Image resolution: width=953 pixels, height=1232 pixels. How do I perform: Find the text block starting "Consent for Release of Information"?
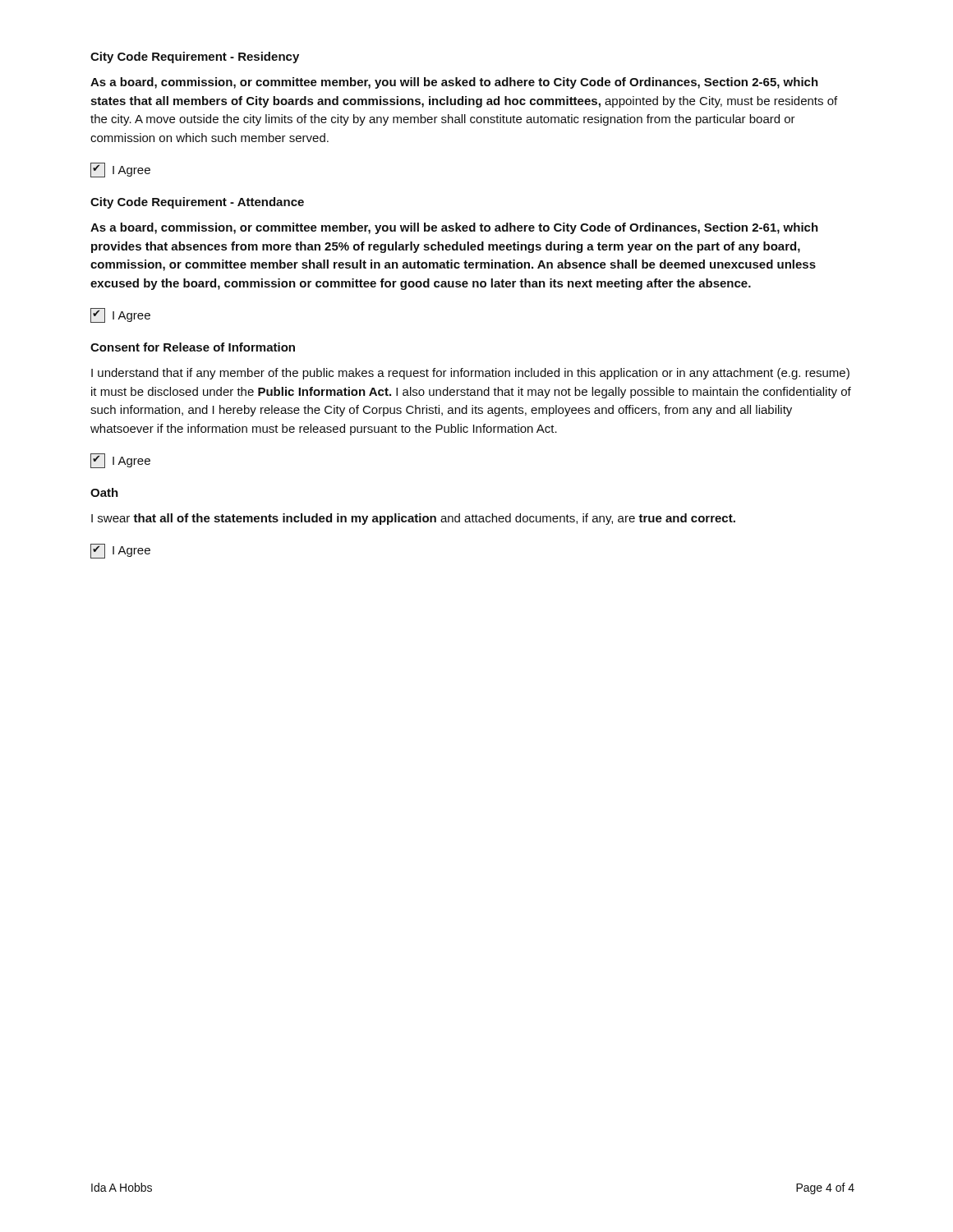click(193, 347)
